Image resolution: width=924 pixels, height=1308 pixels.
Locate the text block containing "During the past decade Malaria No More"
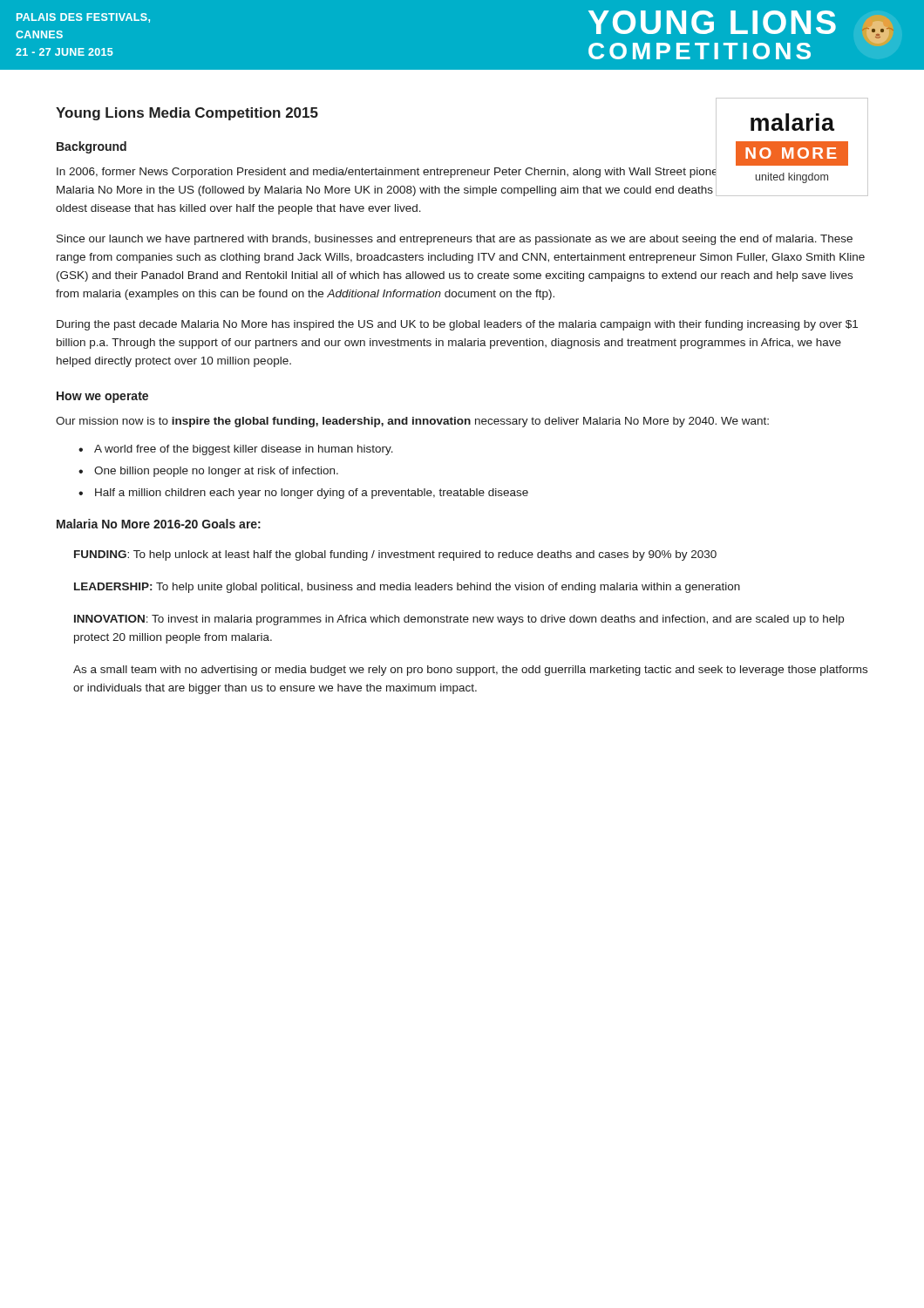click(x=457, y=343)
